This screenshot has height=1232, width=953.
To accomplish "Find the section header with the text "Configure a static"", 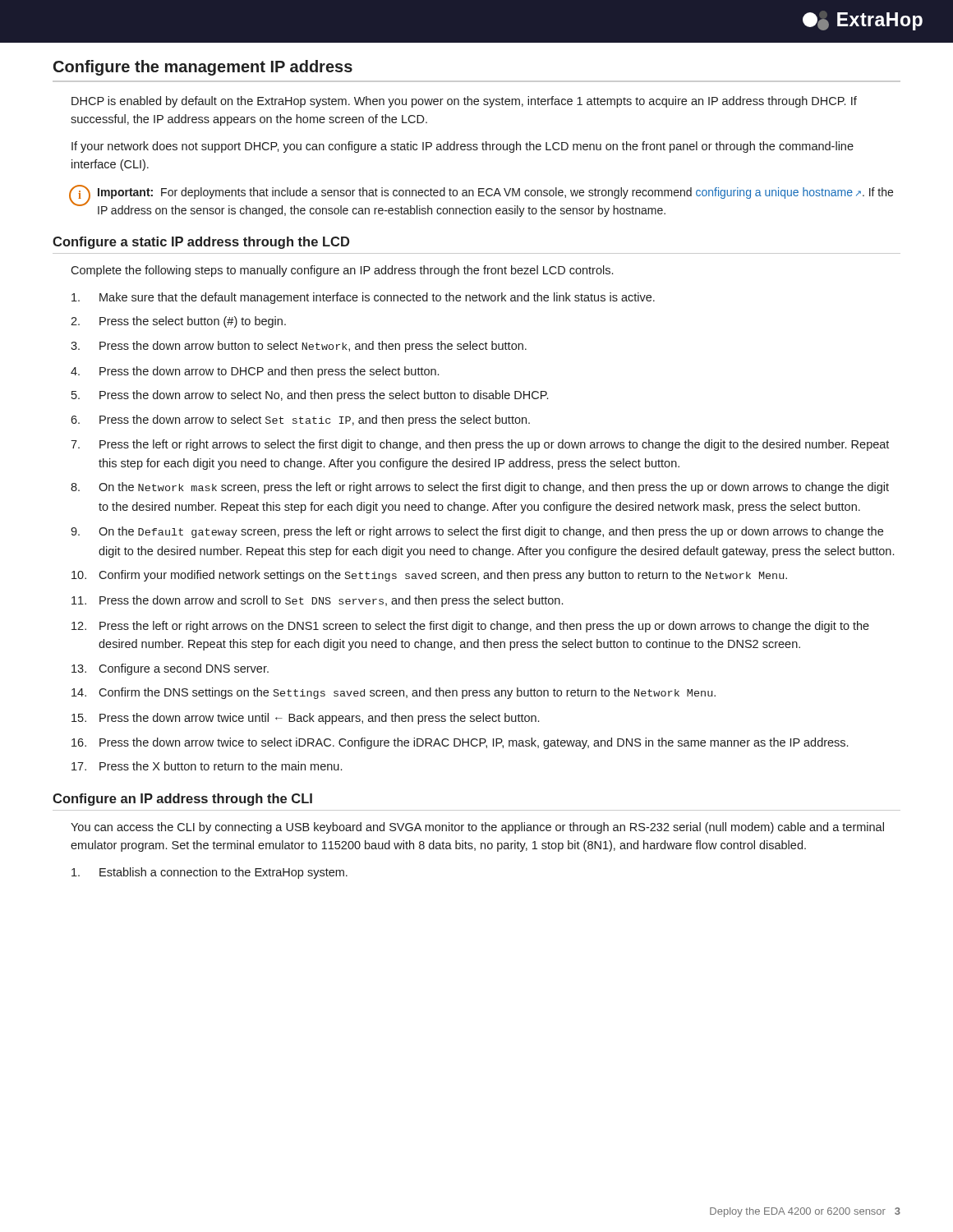I will click(x=201, y=242).
